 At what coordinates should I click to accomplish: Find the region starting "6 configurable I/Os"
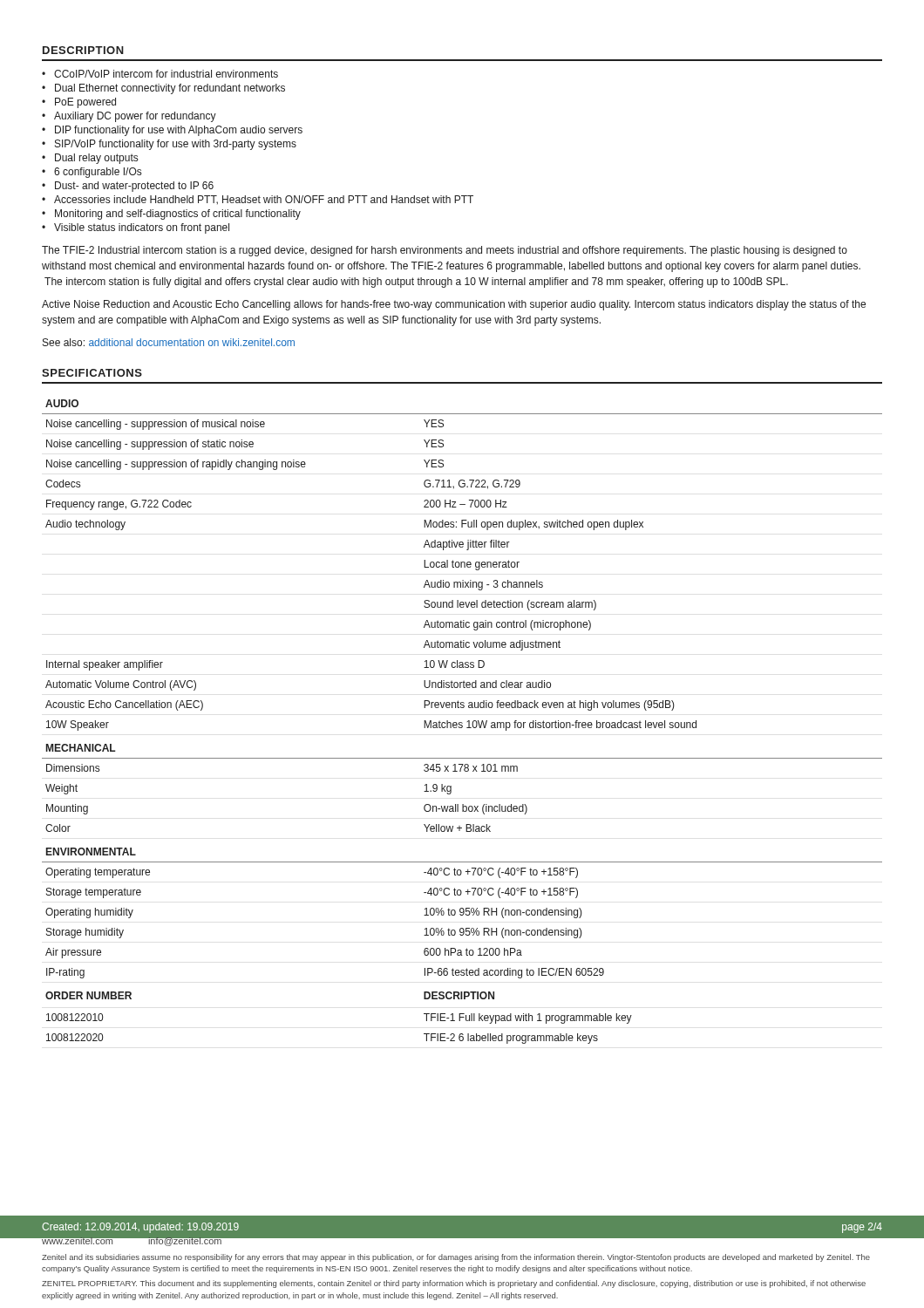click(x=98, y=172)
